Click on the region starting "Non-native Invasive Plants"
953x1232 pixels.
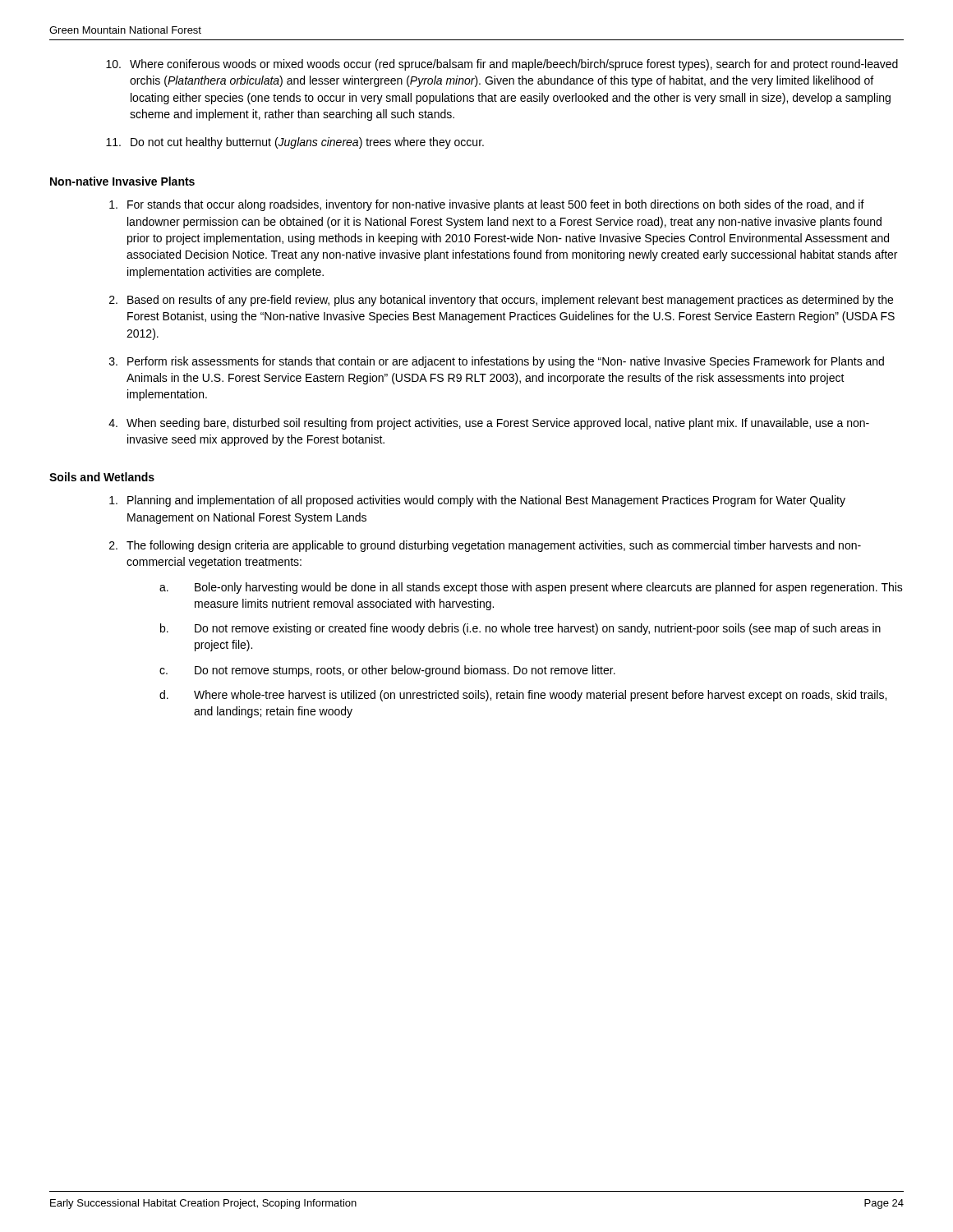pos(122,182)
